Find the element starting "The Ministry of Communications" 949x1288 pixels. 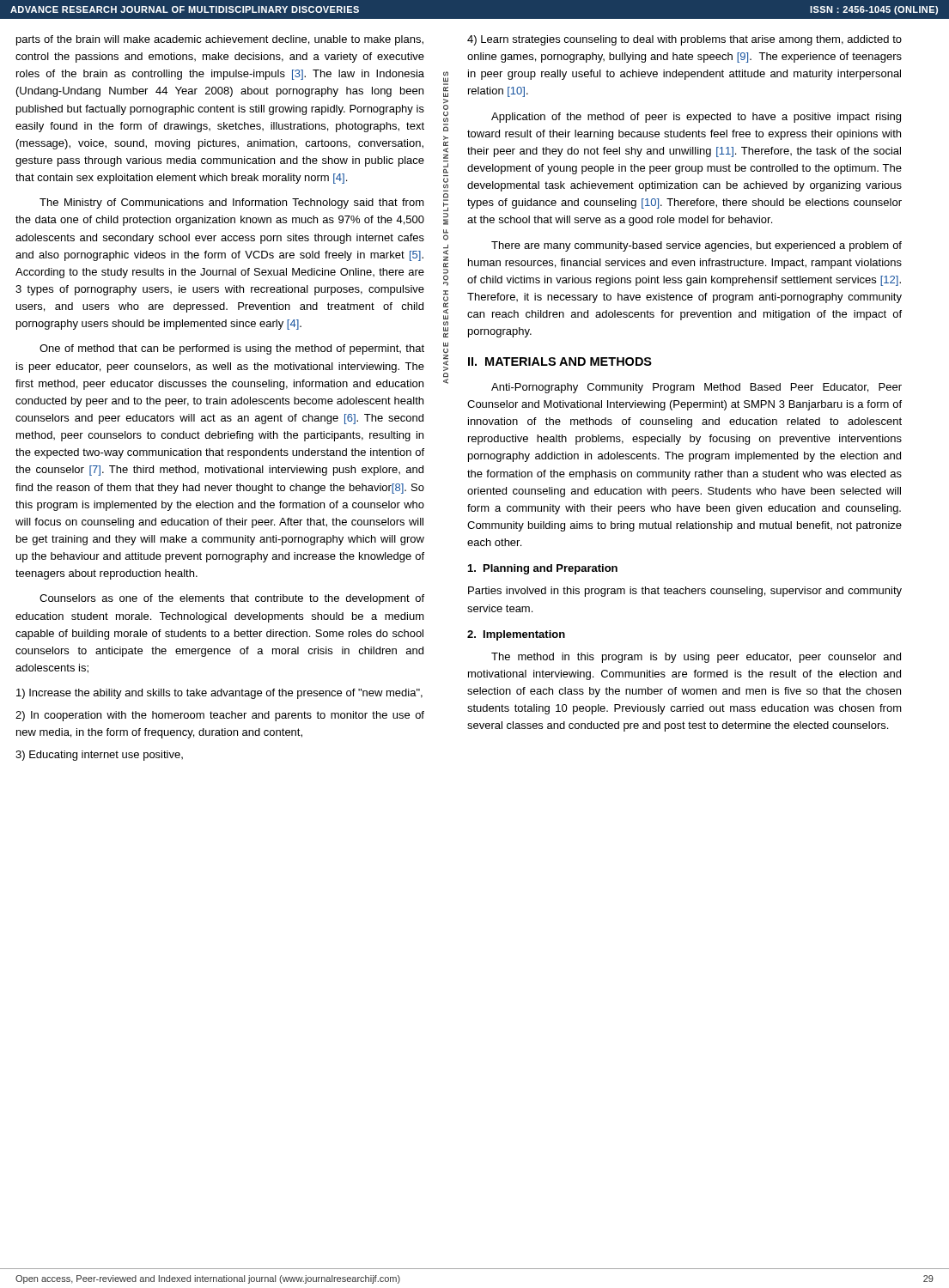[220, 263]
